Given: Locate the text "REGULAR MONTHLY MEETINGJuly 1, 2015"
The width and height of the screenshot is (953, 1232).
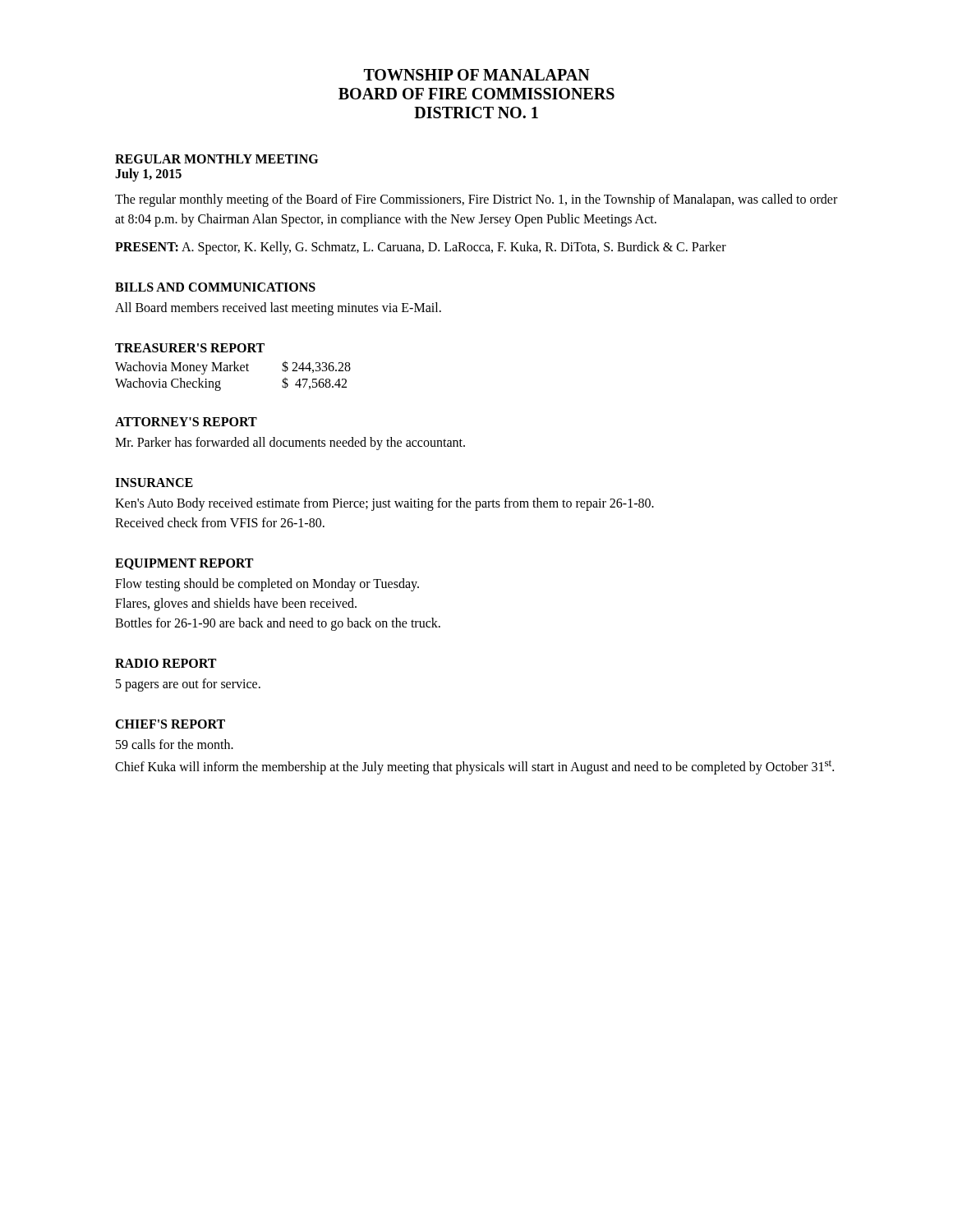Looking at the screenshot, I should (217, 166).
